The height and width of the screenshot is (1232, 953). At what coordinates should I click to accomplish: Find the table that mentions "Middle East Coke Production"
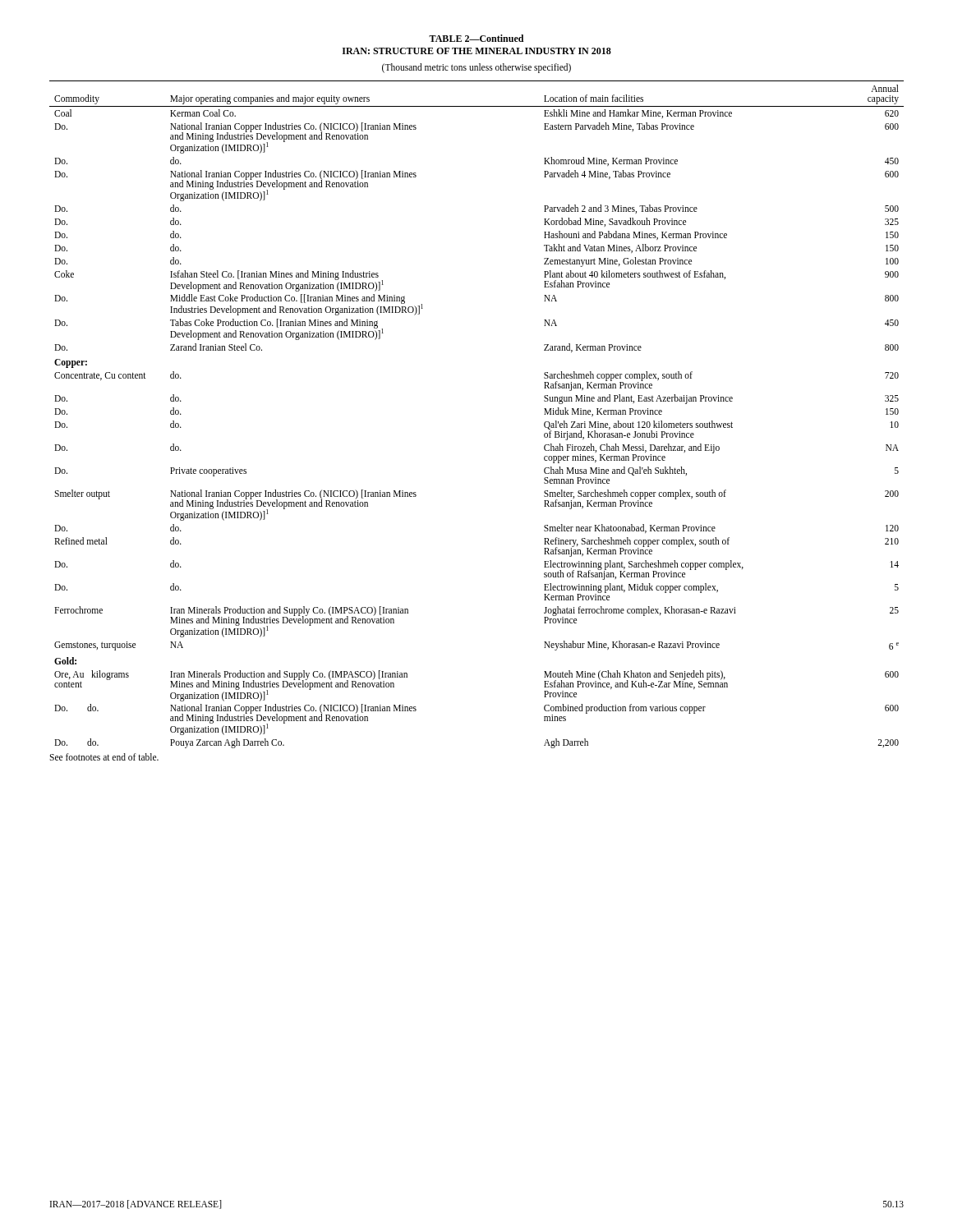pyautogui.click(x=476, y=415)
